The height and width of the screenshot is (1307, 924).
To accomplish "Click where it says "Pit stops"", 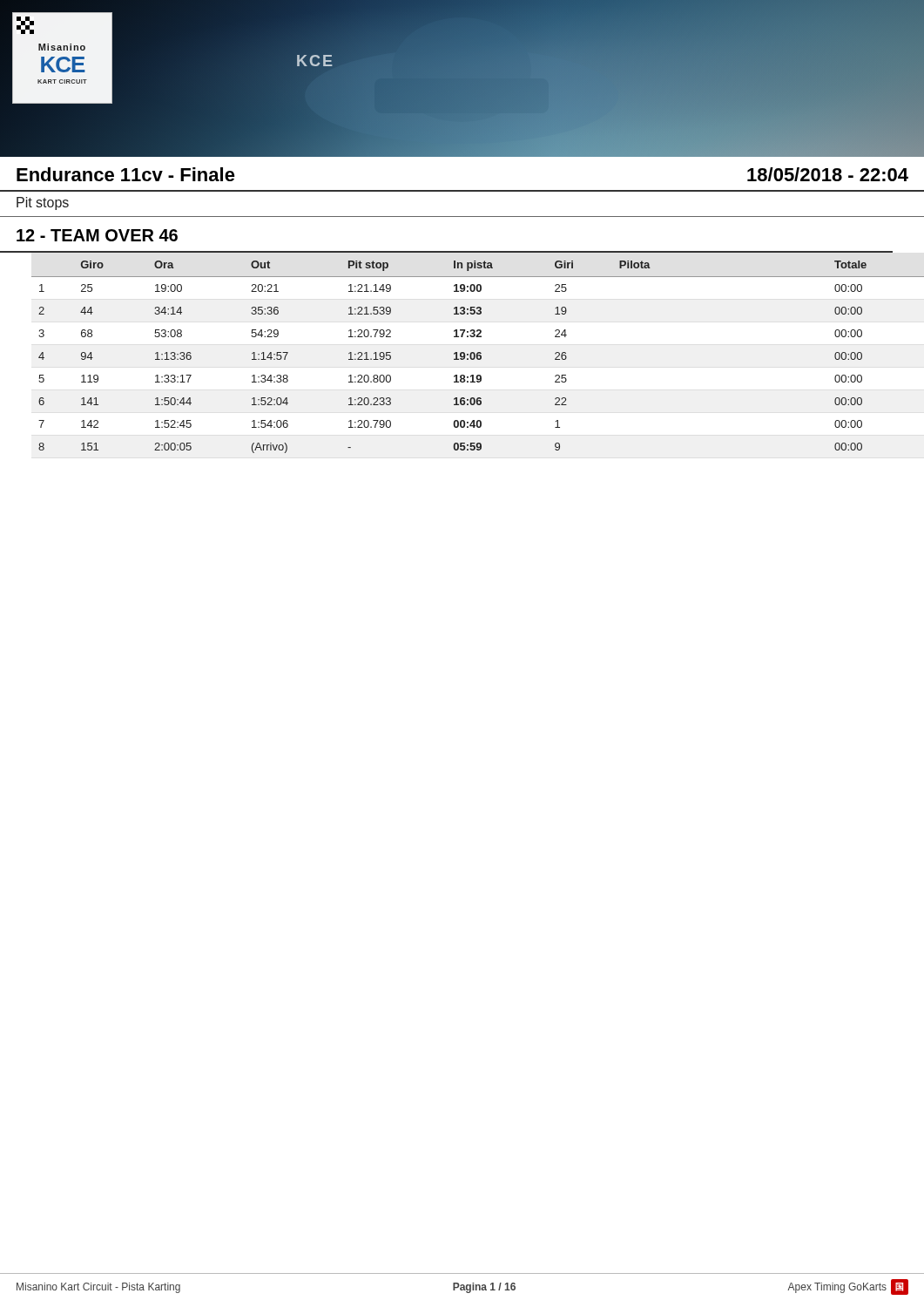I will pos(42,203).
